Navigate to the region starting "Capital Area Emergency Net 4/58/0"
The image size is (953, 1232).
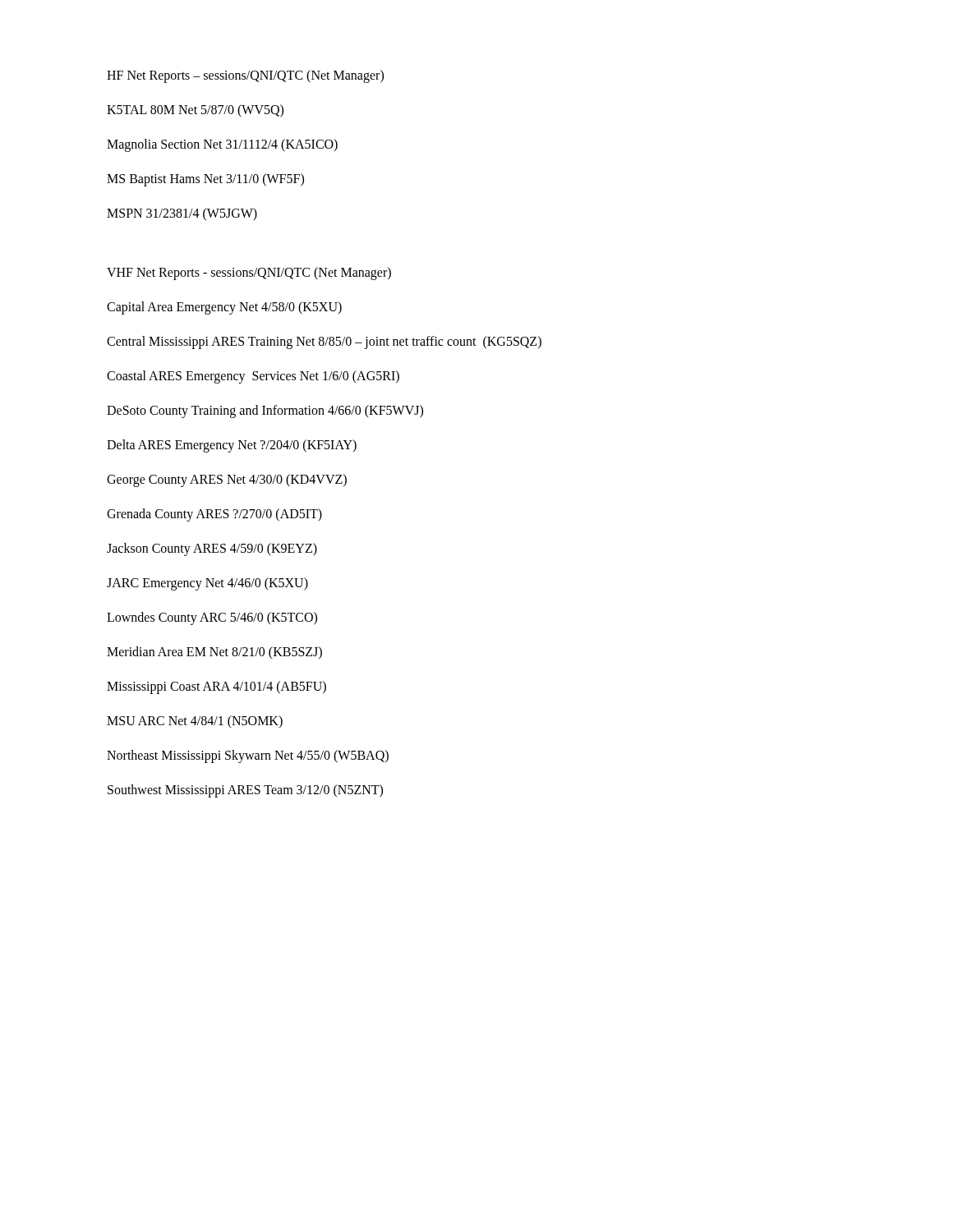224,307
